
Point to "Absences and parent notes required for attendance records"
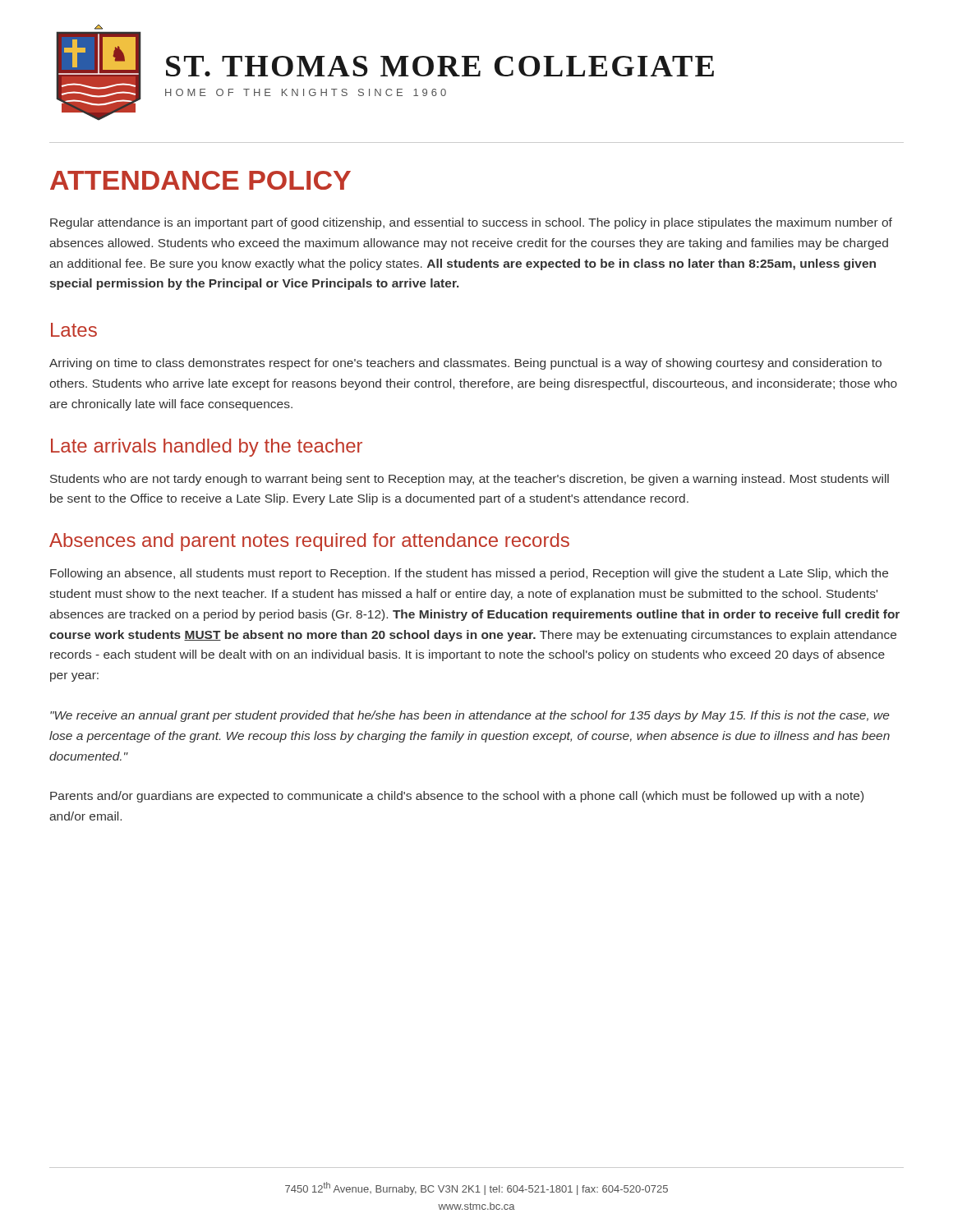point(310,540)
